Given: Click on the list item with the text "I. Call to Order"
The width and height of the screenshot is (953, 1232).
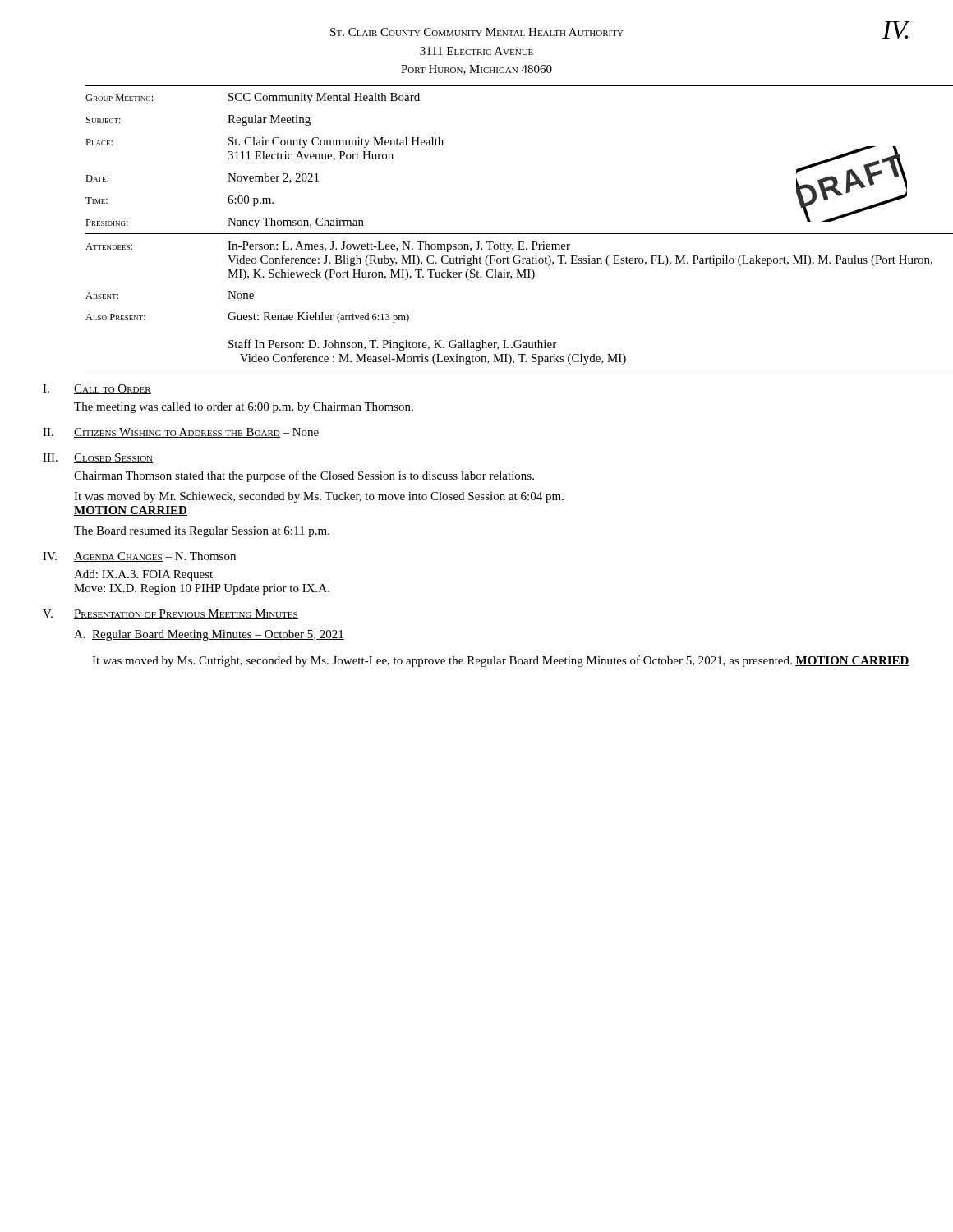Looking at the screenshot, I should pyautogui.click(x=97, y=389).
